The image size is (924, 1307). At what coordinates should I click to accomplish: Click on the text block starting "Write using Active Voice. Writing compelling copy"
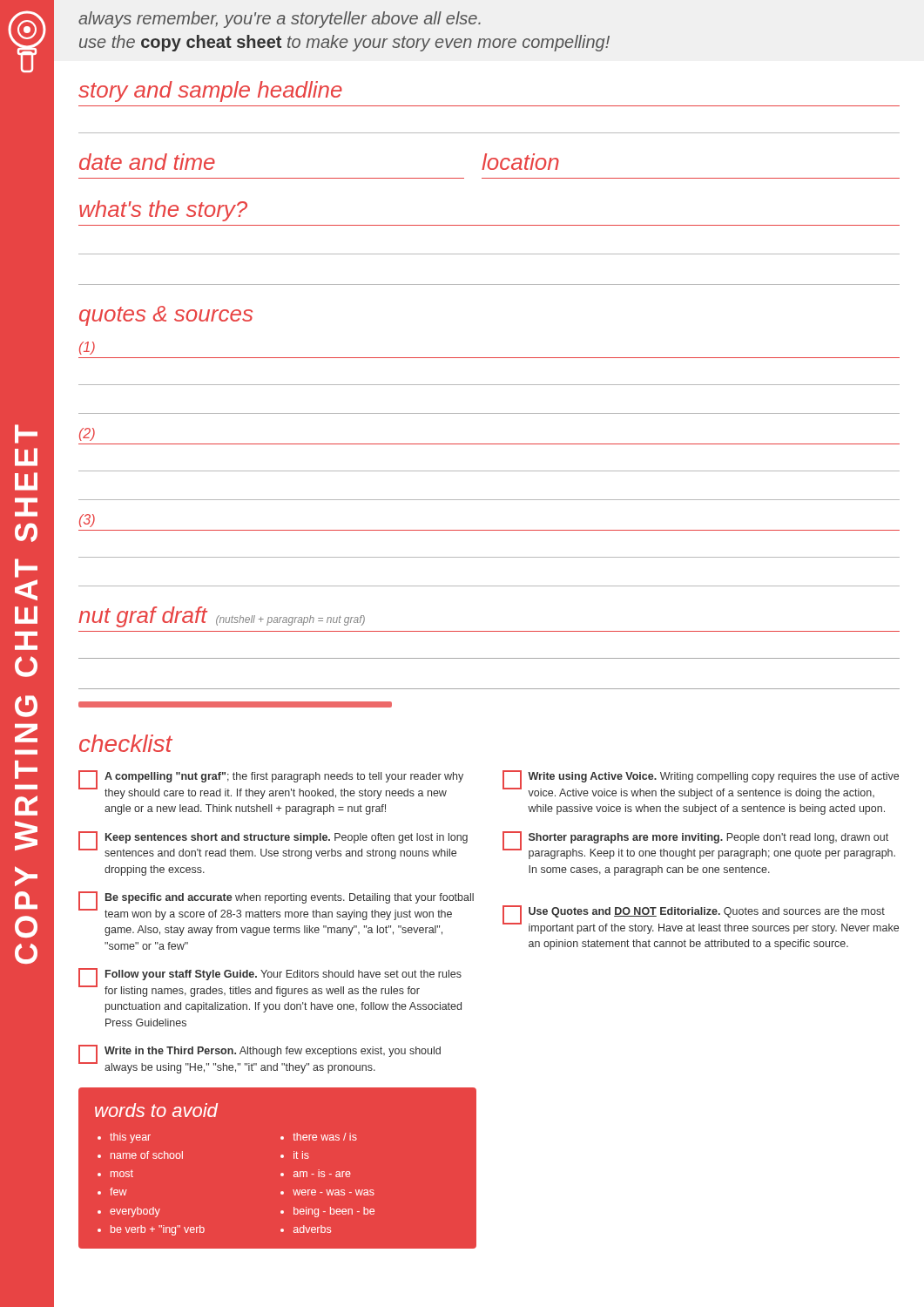(x=701, y=793)
